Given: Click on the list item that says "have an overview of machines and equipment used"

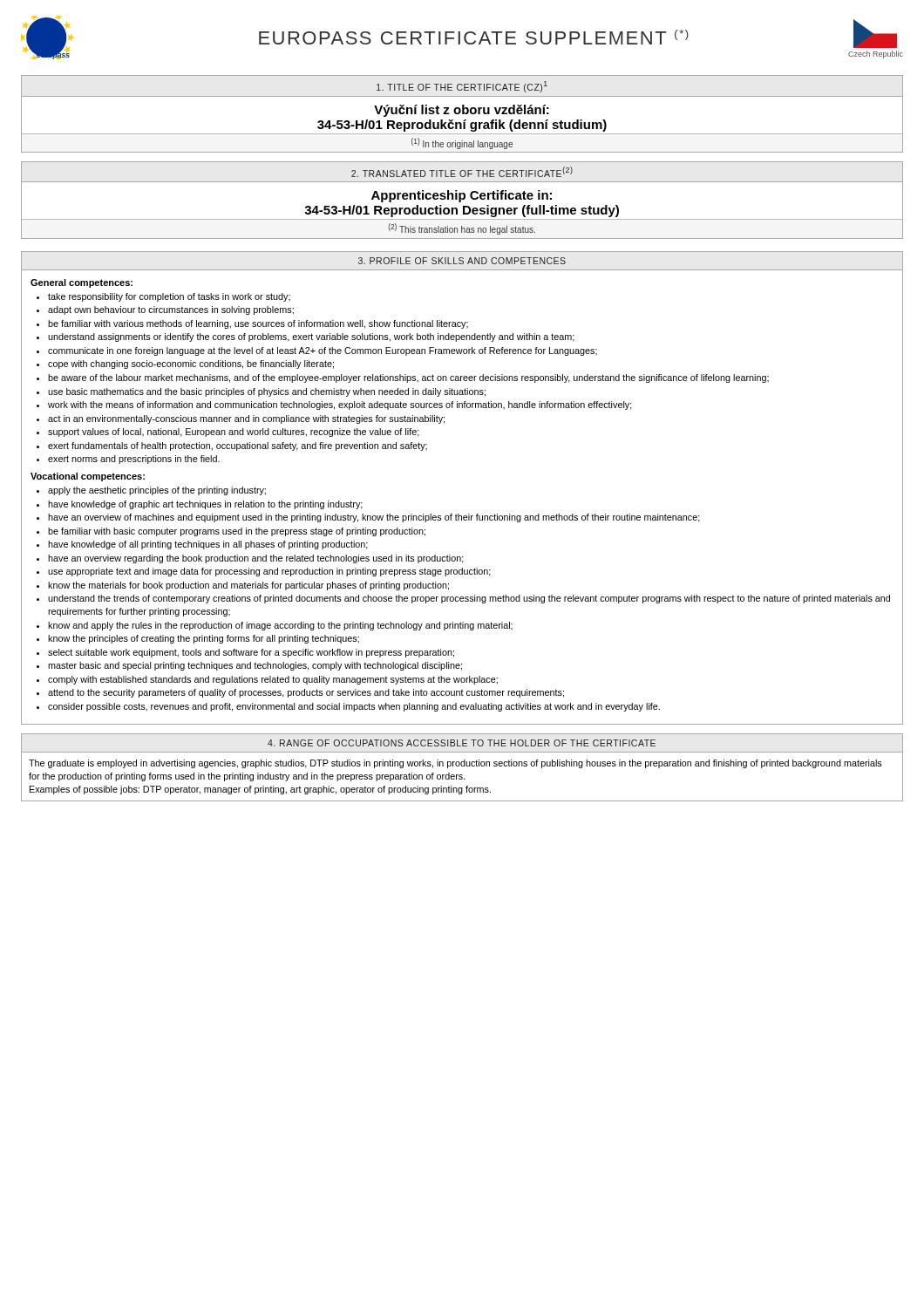Looking at the screenshot, I should 374,517.
